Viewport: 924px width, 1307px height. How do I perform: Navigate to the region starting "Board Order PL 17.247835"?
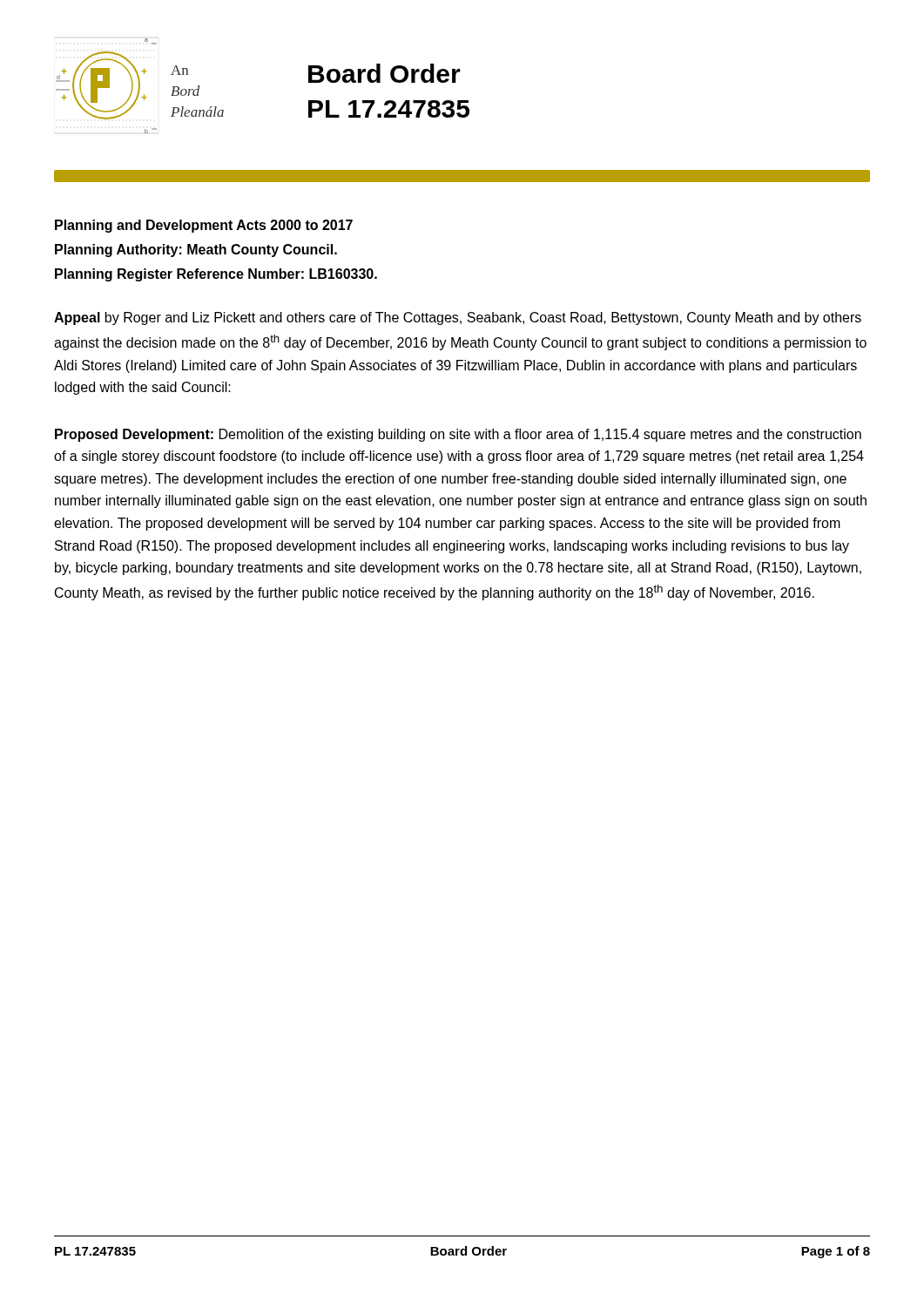(388, 91)
